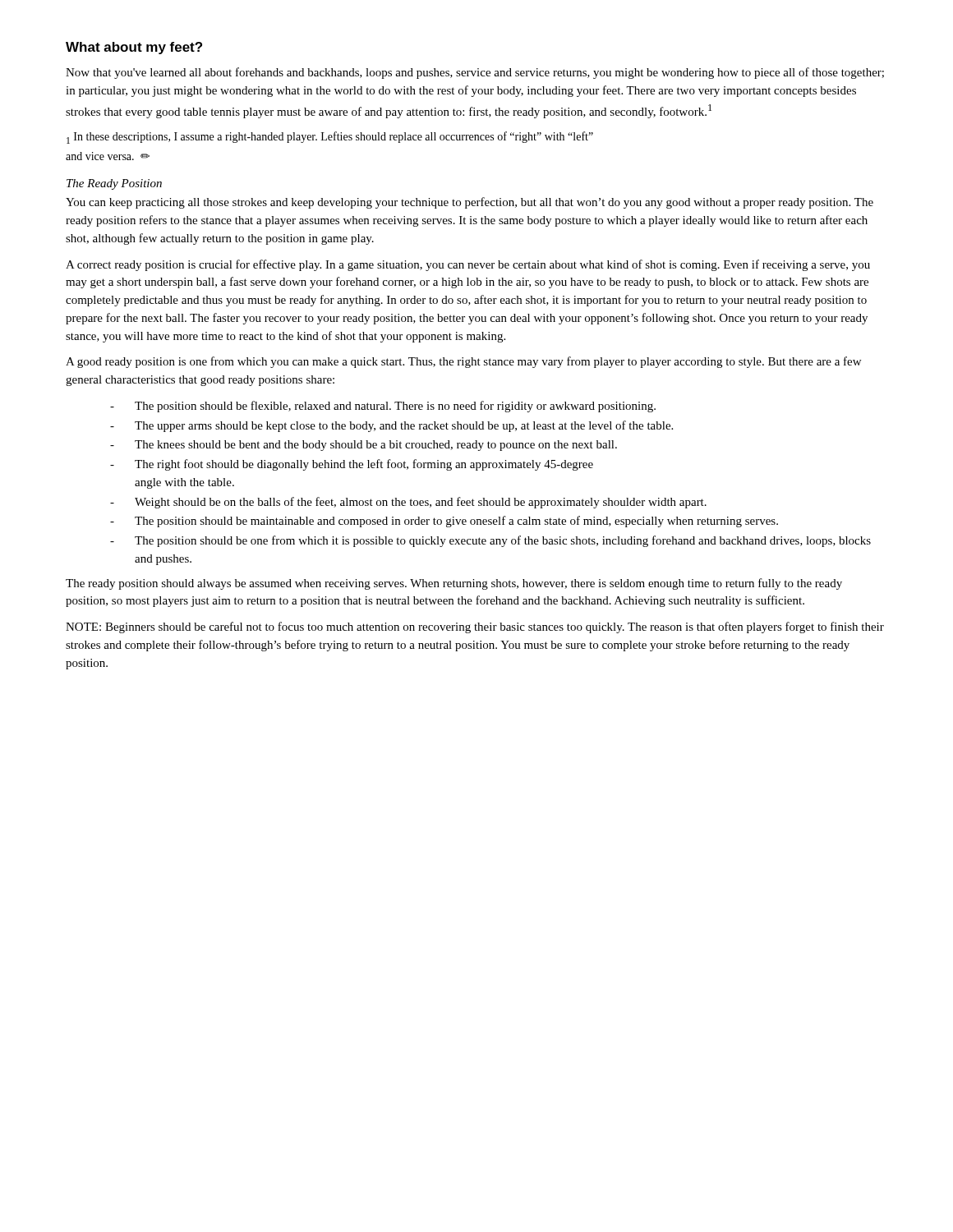Click on the passage starting "1 In these"
Viewport: 953px width, 1232px height.
[330, 147]
